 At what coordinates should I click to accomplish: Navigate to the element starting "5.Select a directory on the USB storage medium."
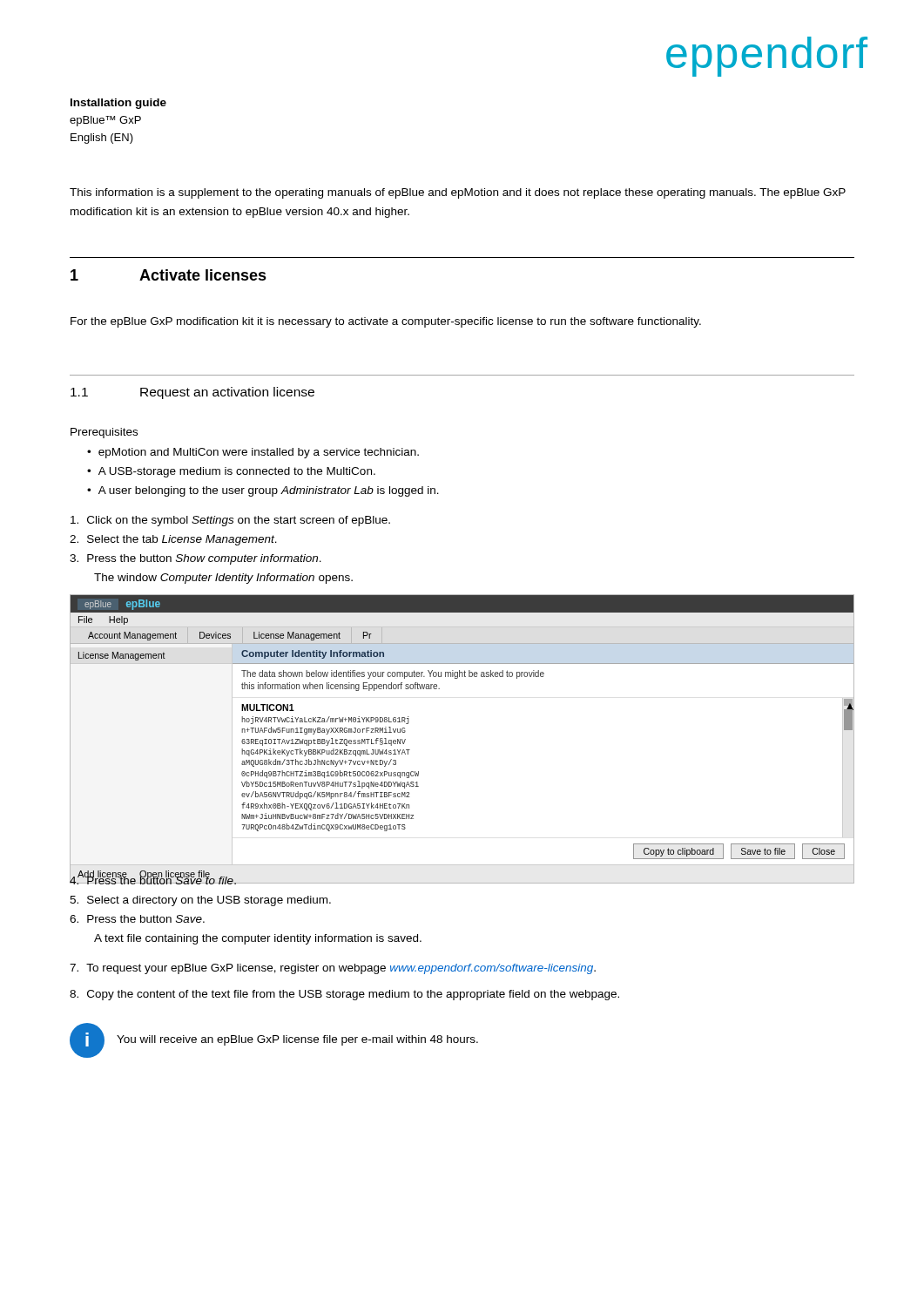pyautogui.click(x=201, y=900)
